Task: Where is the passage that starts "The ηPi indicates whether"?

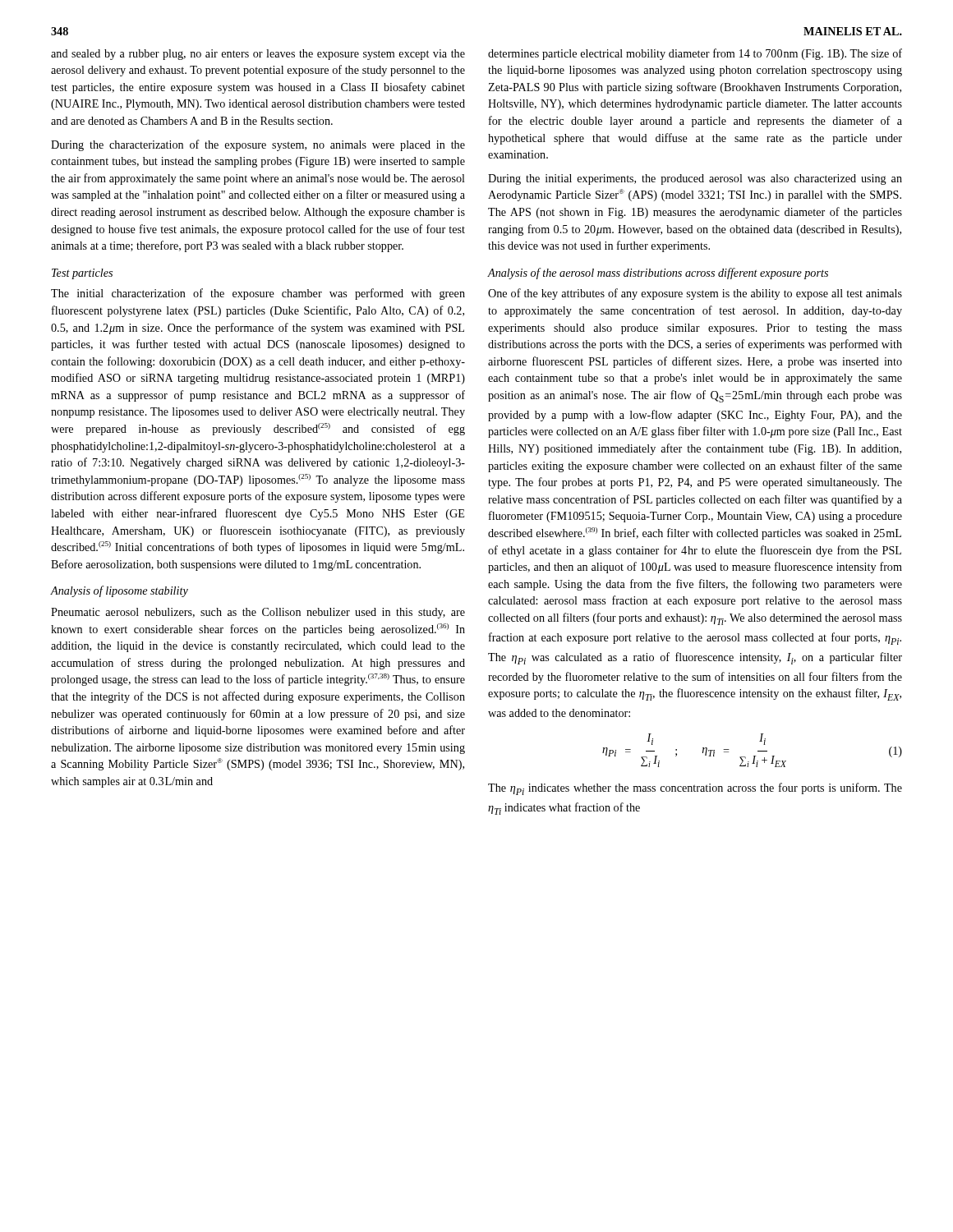Action: click(695, 800)
